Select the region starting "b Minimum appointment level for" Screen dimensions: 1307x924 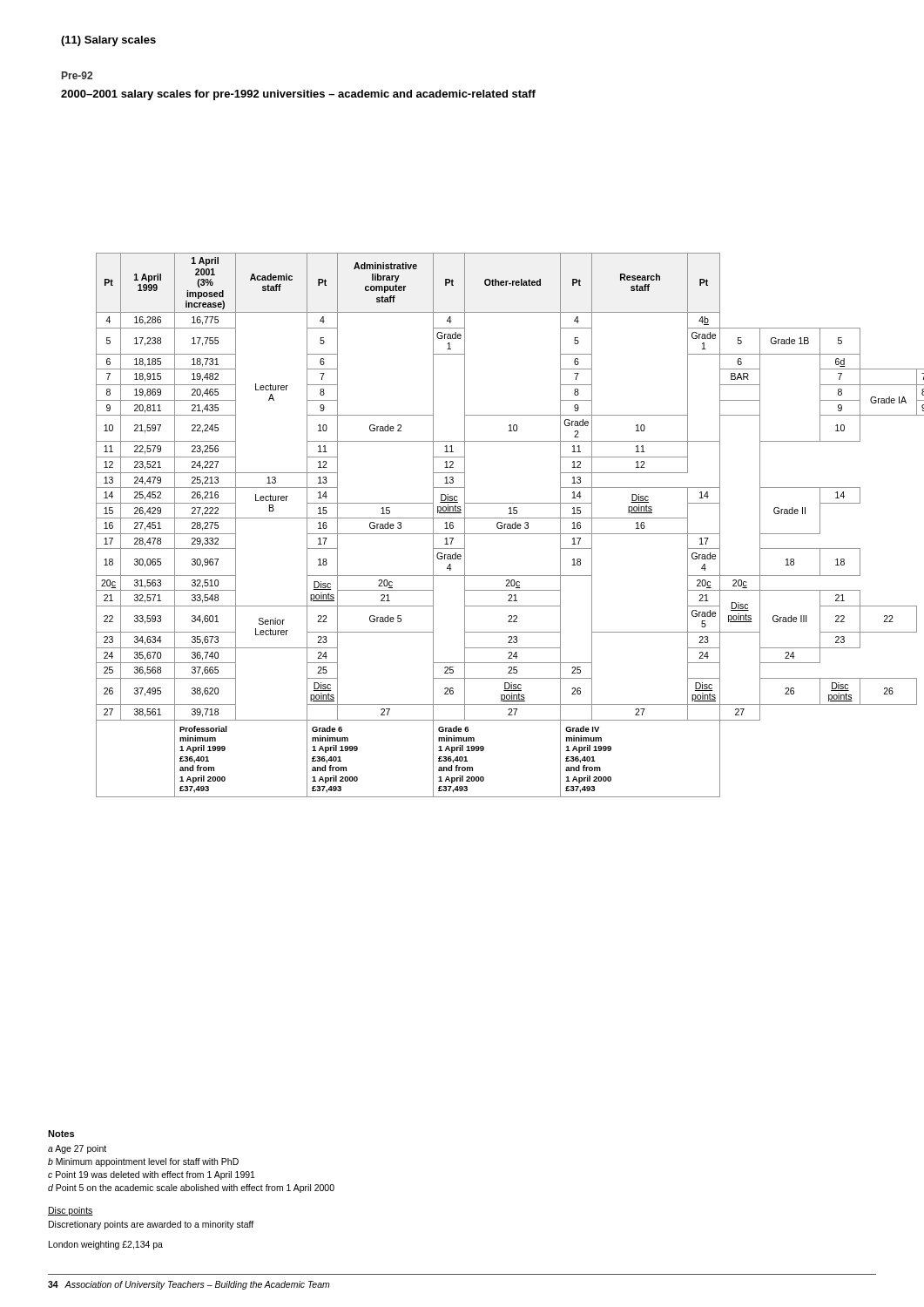[143, 1162]
